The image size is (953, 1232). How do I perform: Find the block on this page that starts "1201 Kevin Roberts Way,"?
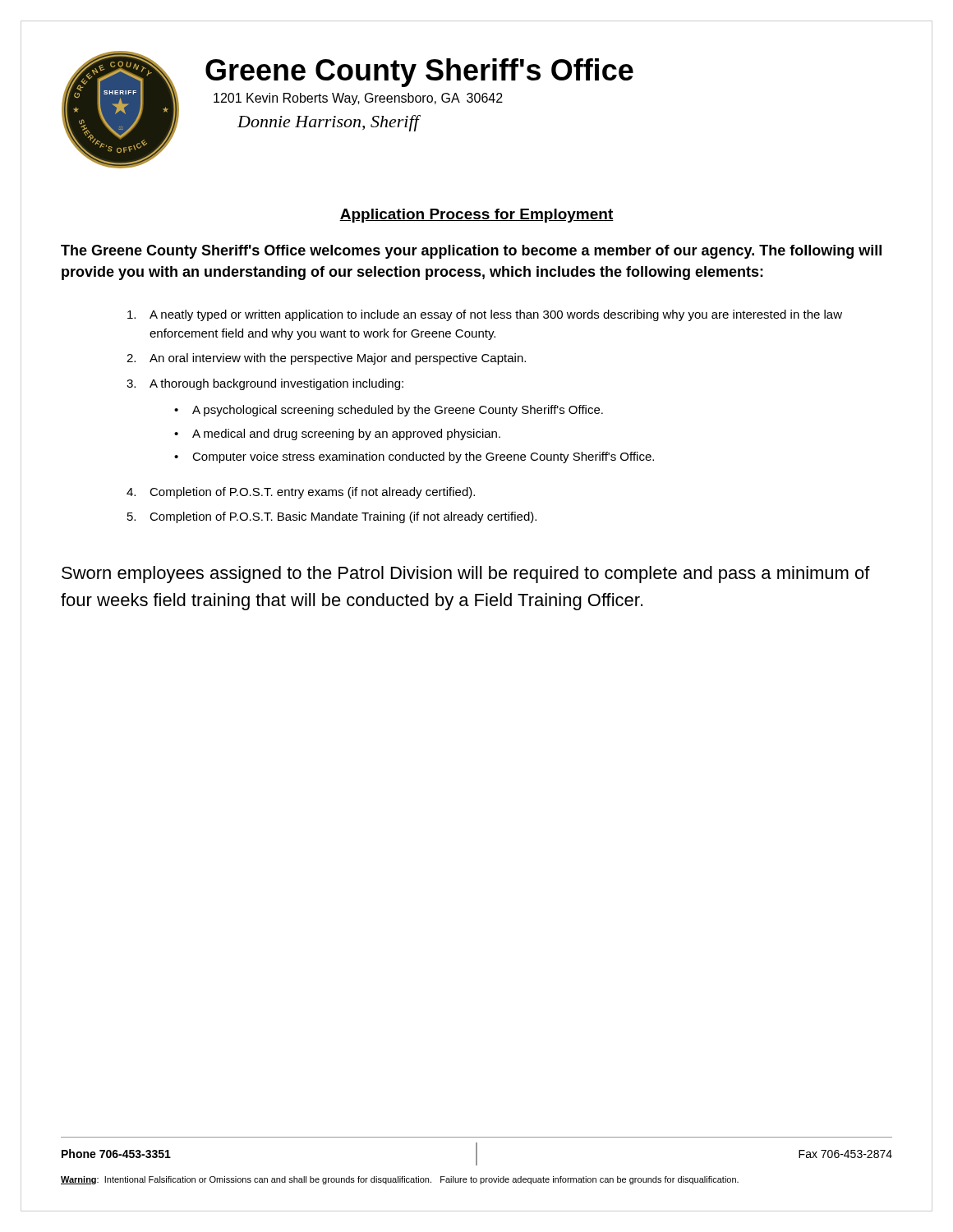tap(358, 99)
